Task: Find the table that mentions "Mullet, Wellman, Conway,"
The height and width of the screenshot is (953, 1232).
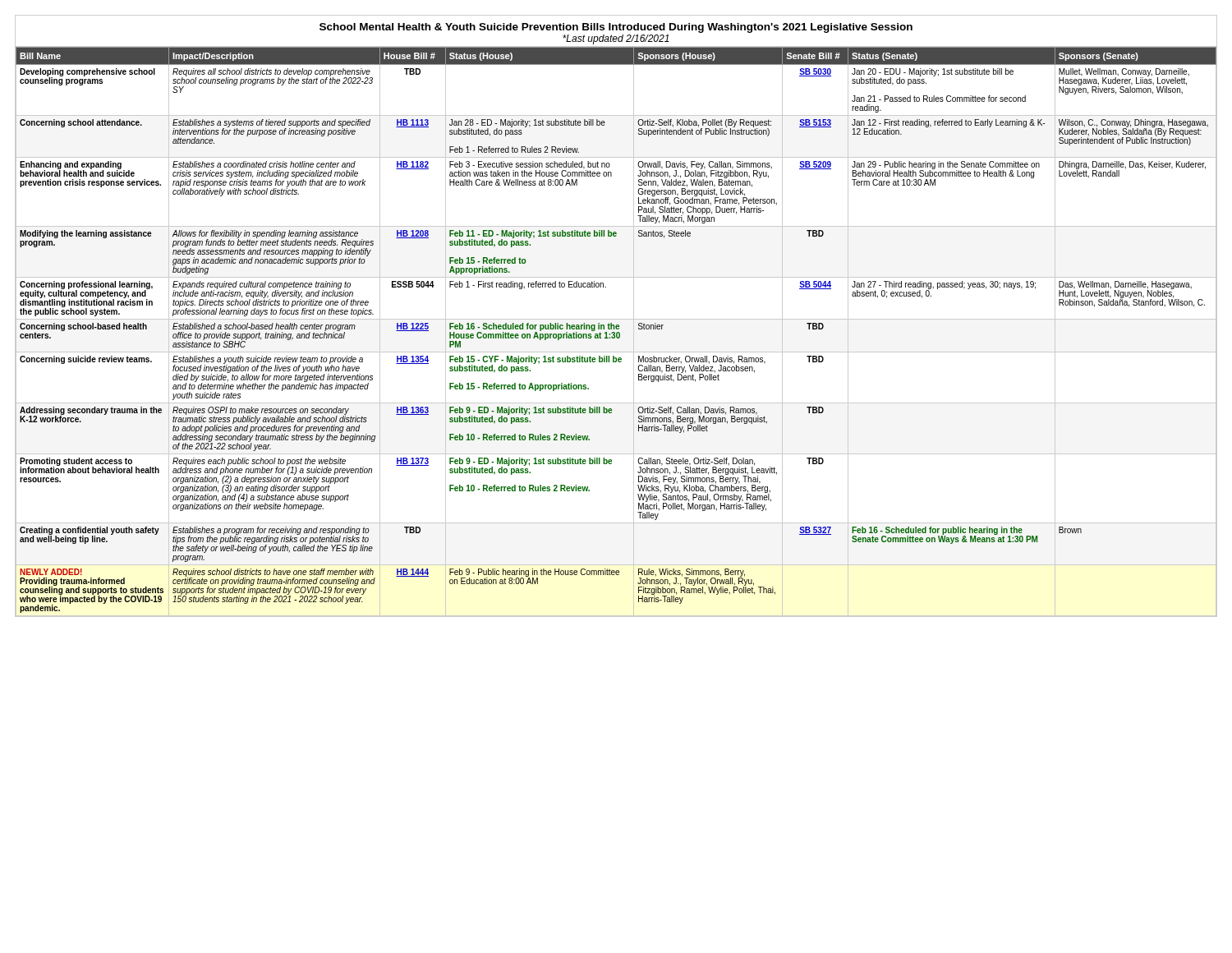Action: click(616, 332)
